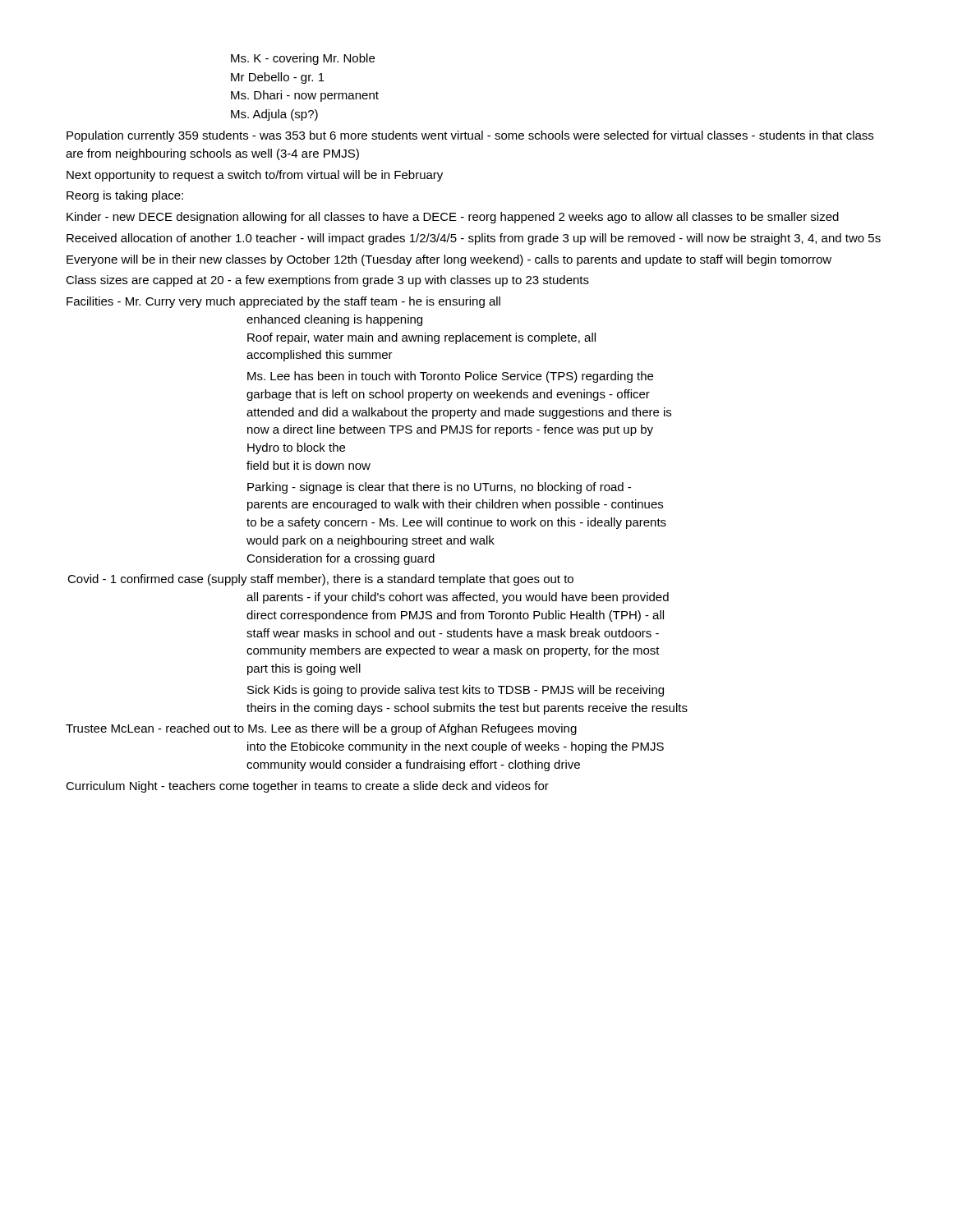Click the passage that begins "Class sizes are capped at 20 -"
The width and height of the screenshot is (953, 1232).
(x=327, y=280)
